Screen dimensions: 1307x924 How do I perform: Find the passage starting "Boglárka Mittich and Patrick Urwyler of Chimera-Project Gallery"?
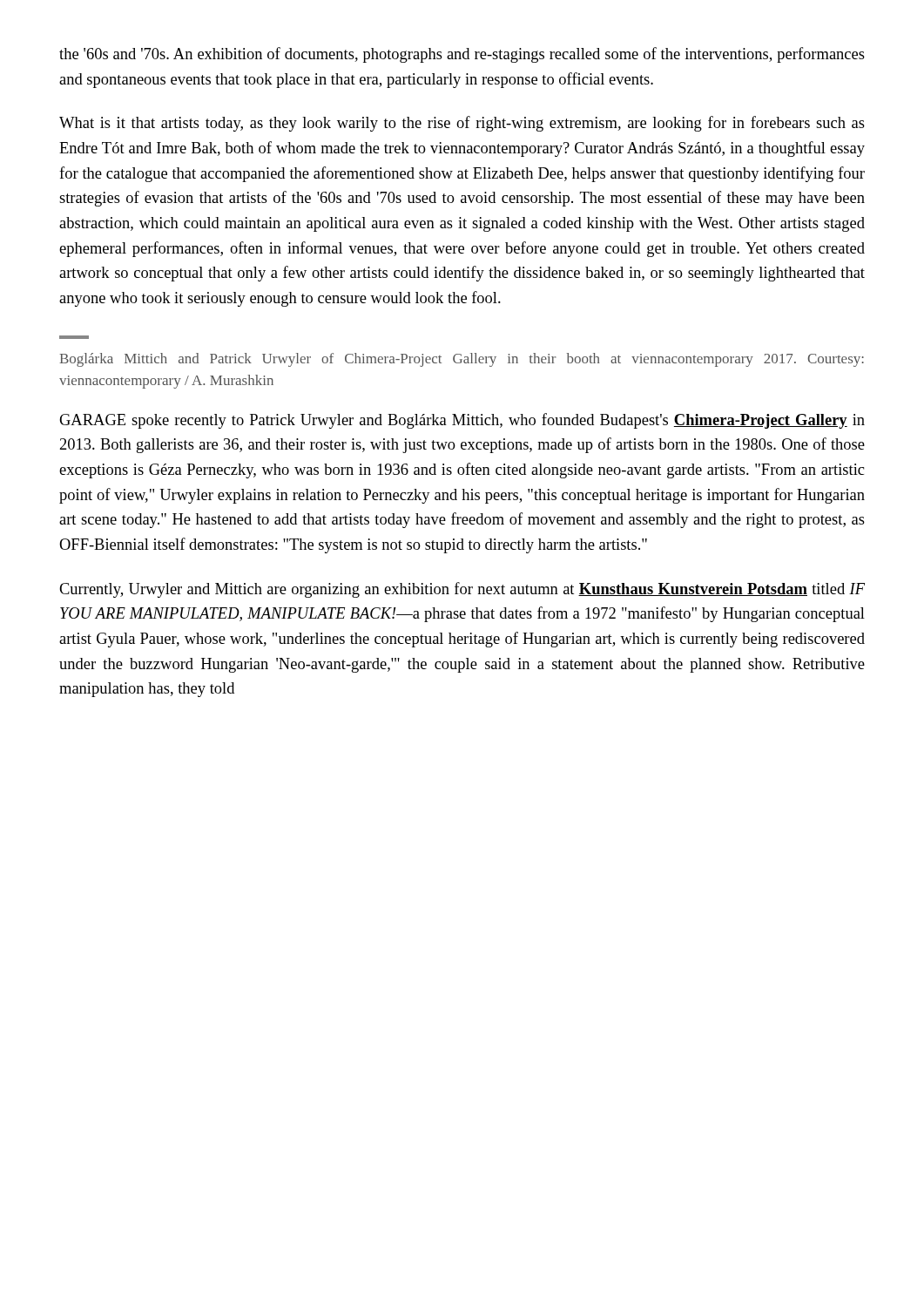[462, 369]
